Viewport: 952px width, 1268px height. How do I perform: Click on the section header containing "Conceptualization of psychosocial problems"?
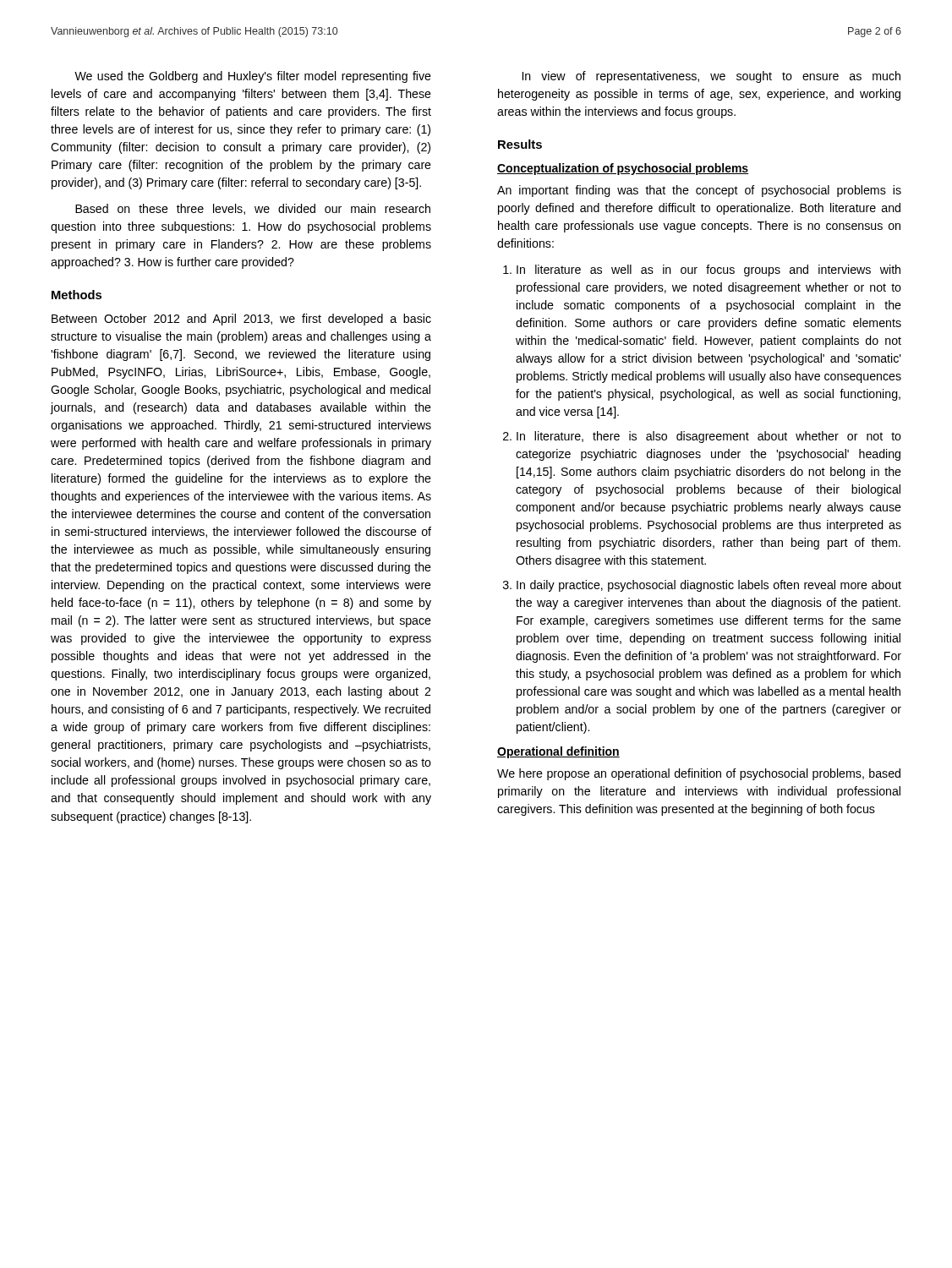(699, 169)
